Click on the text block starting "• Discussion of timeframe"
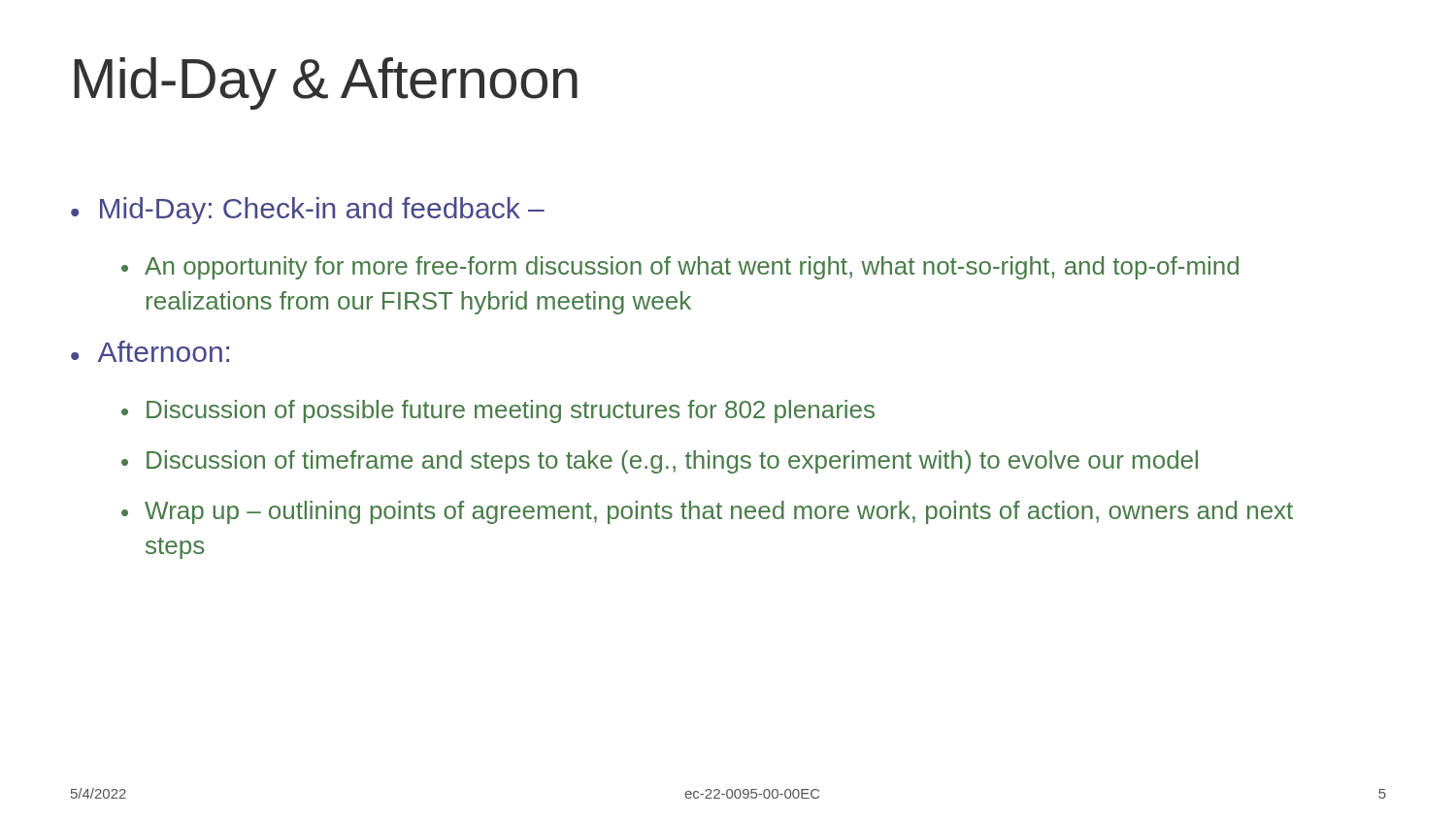Image resolution: width=1456 pixels, height=819 pixels. [660, 461]
